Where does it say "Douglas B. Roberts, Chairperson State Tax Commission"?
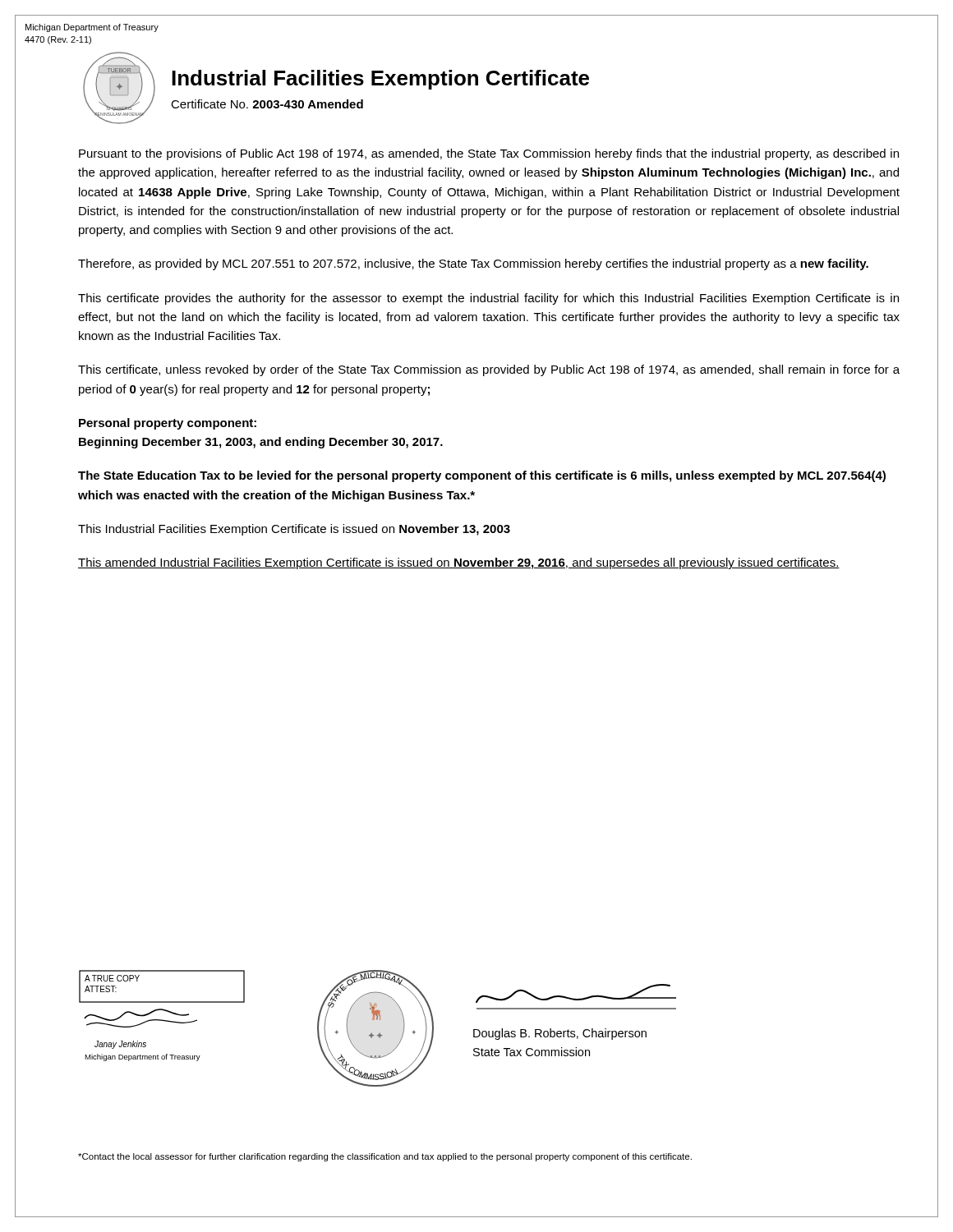 click(x=560, y=1043)
